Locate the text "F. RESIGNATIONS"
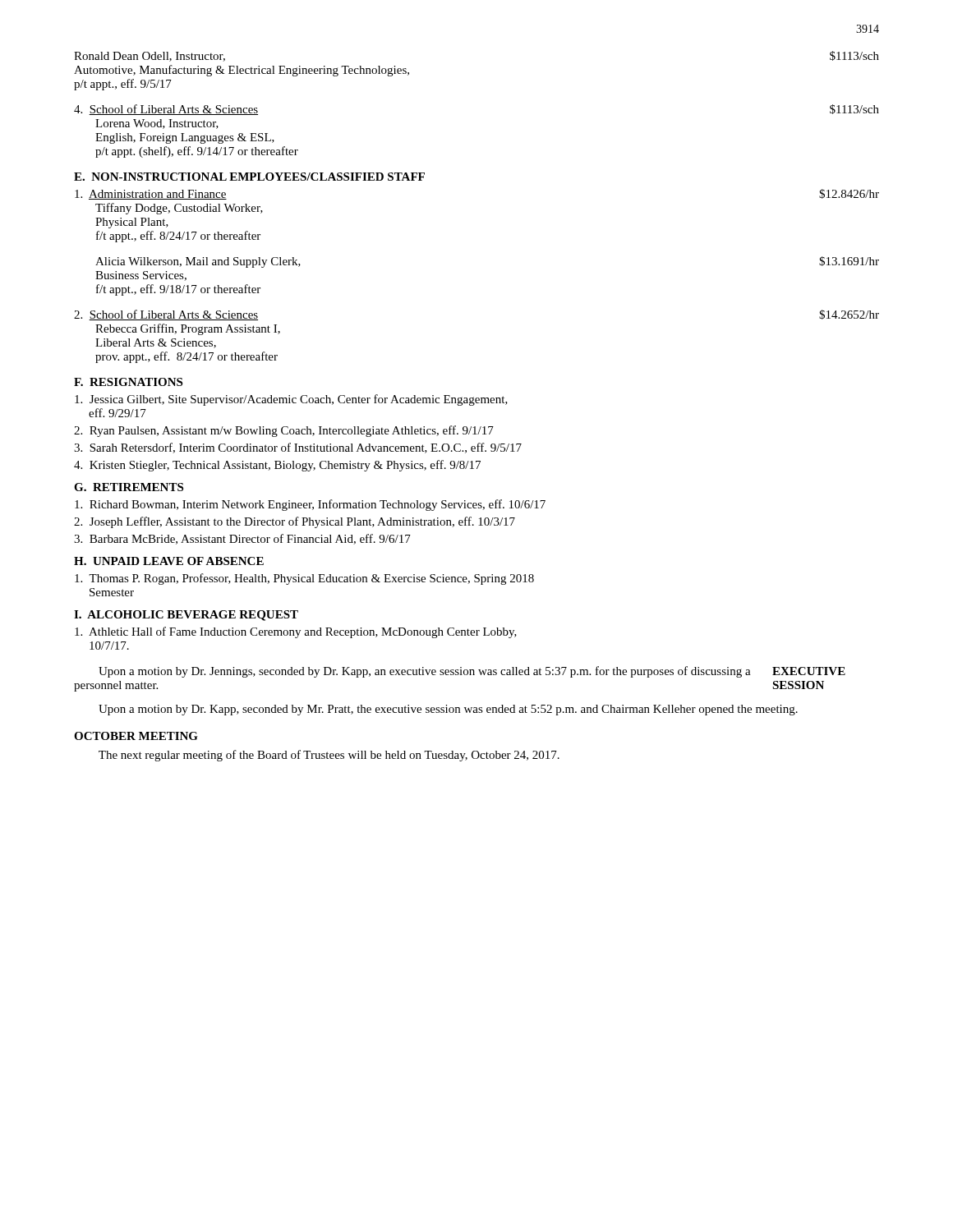 pos(129,382)
